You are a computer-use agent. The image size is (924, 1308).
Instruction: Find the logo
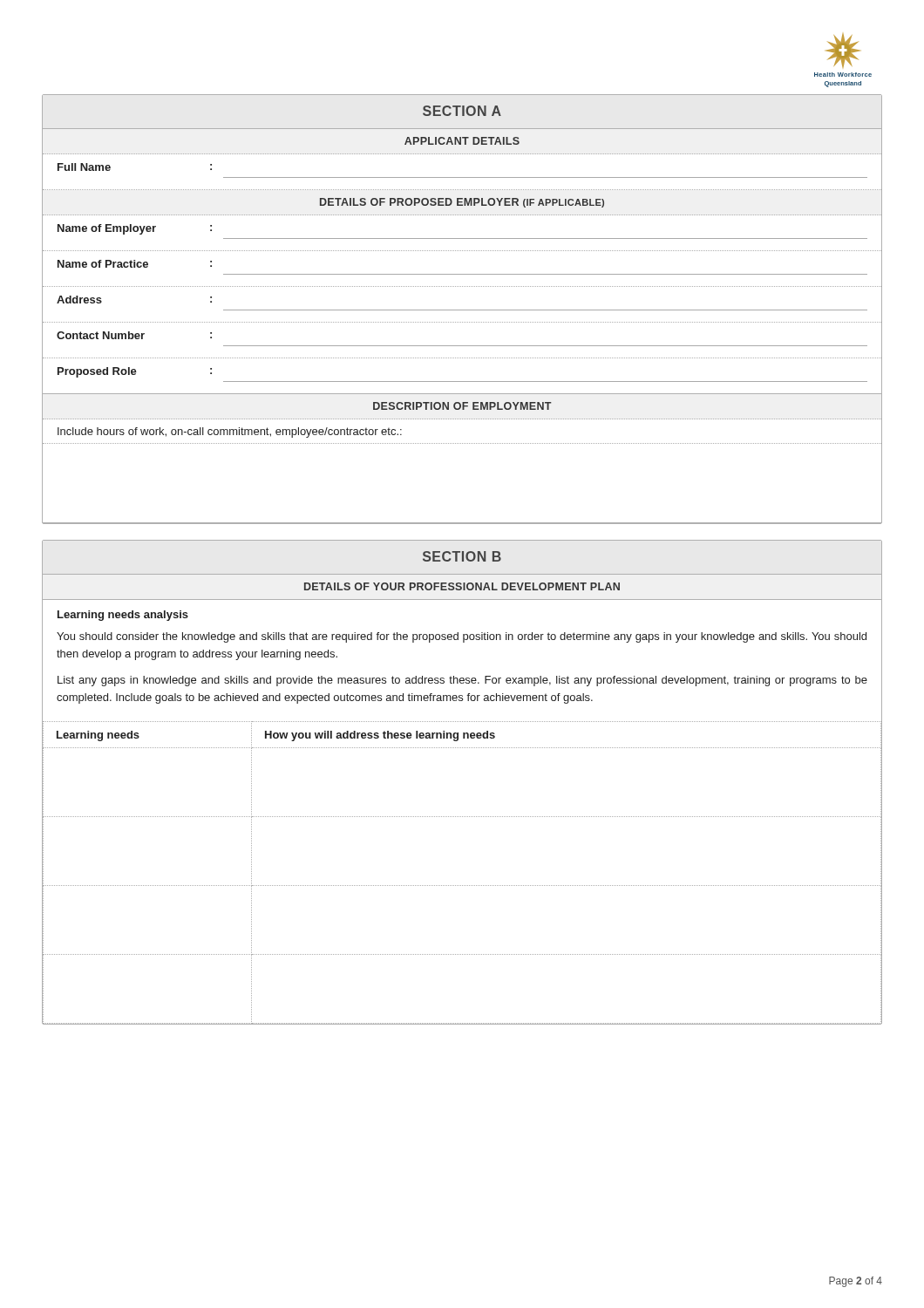click(843, 58)
